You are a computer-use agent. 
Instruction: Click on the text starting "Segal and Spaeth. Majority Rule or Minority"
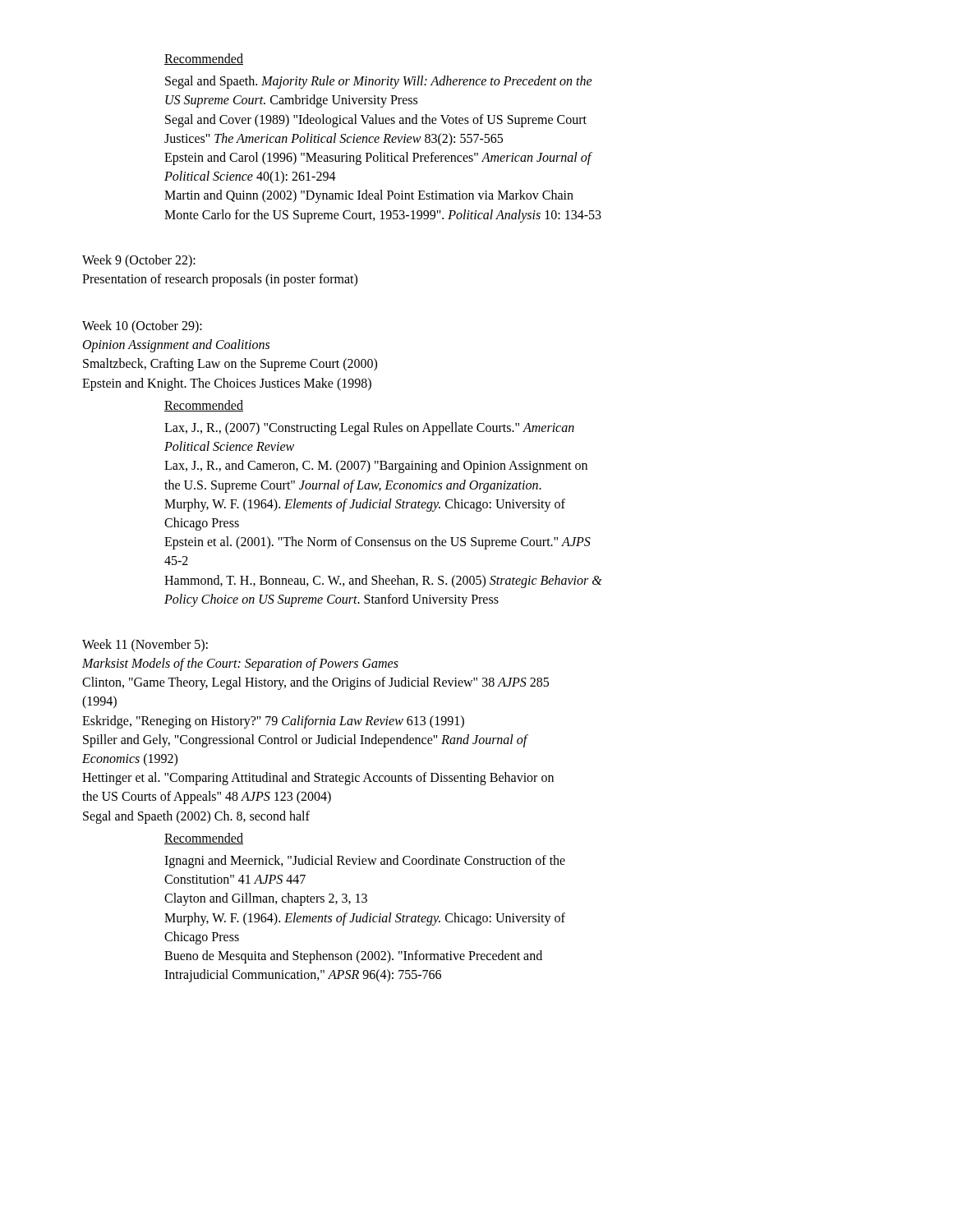[x=518, y=148]
